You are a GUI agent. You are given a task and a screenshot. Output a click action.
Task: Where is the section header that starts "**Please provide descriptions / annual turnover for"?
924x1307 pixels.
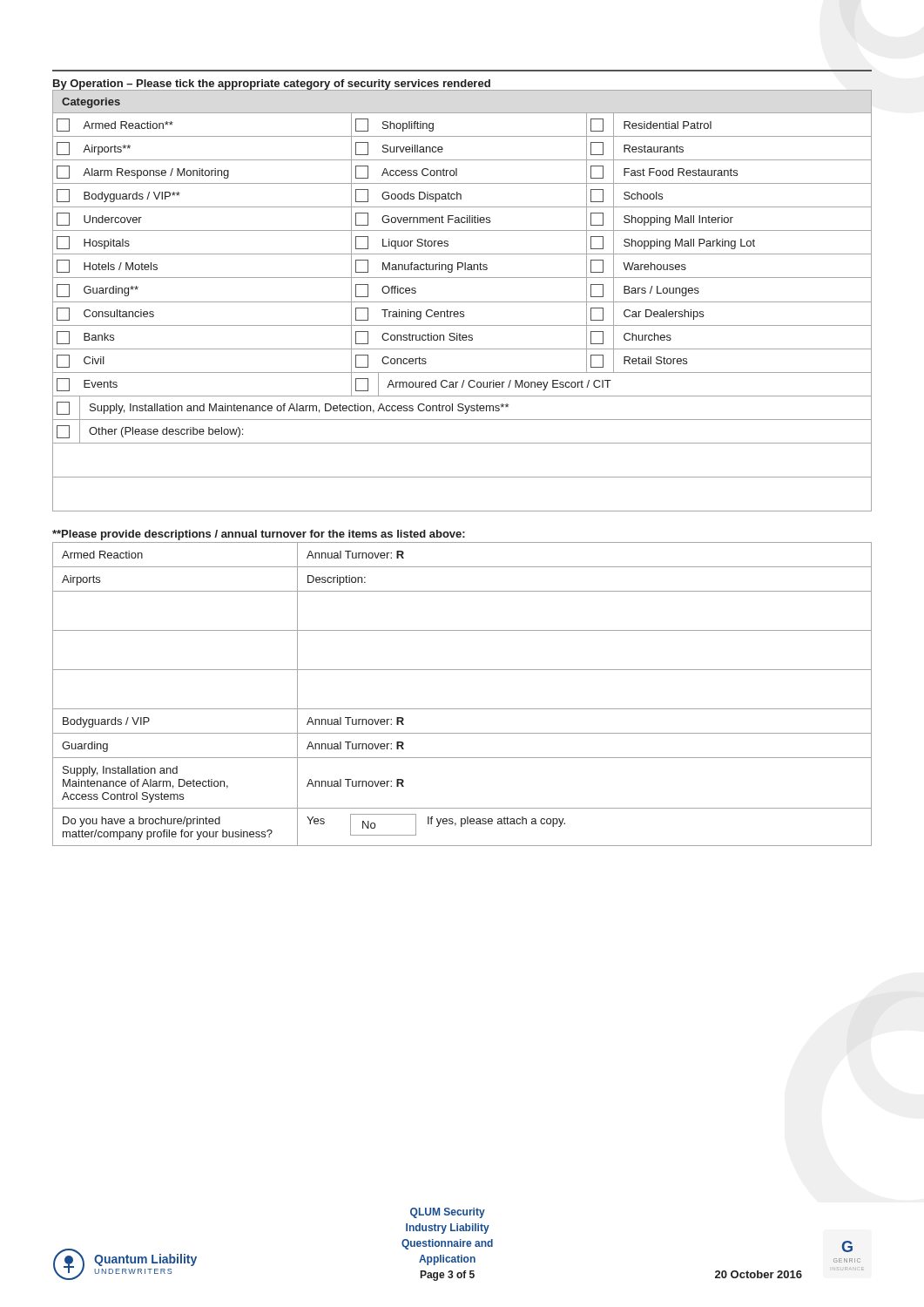coord(259,534)
